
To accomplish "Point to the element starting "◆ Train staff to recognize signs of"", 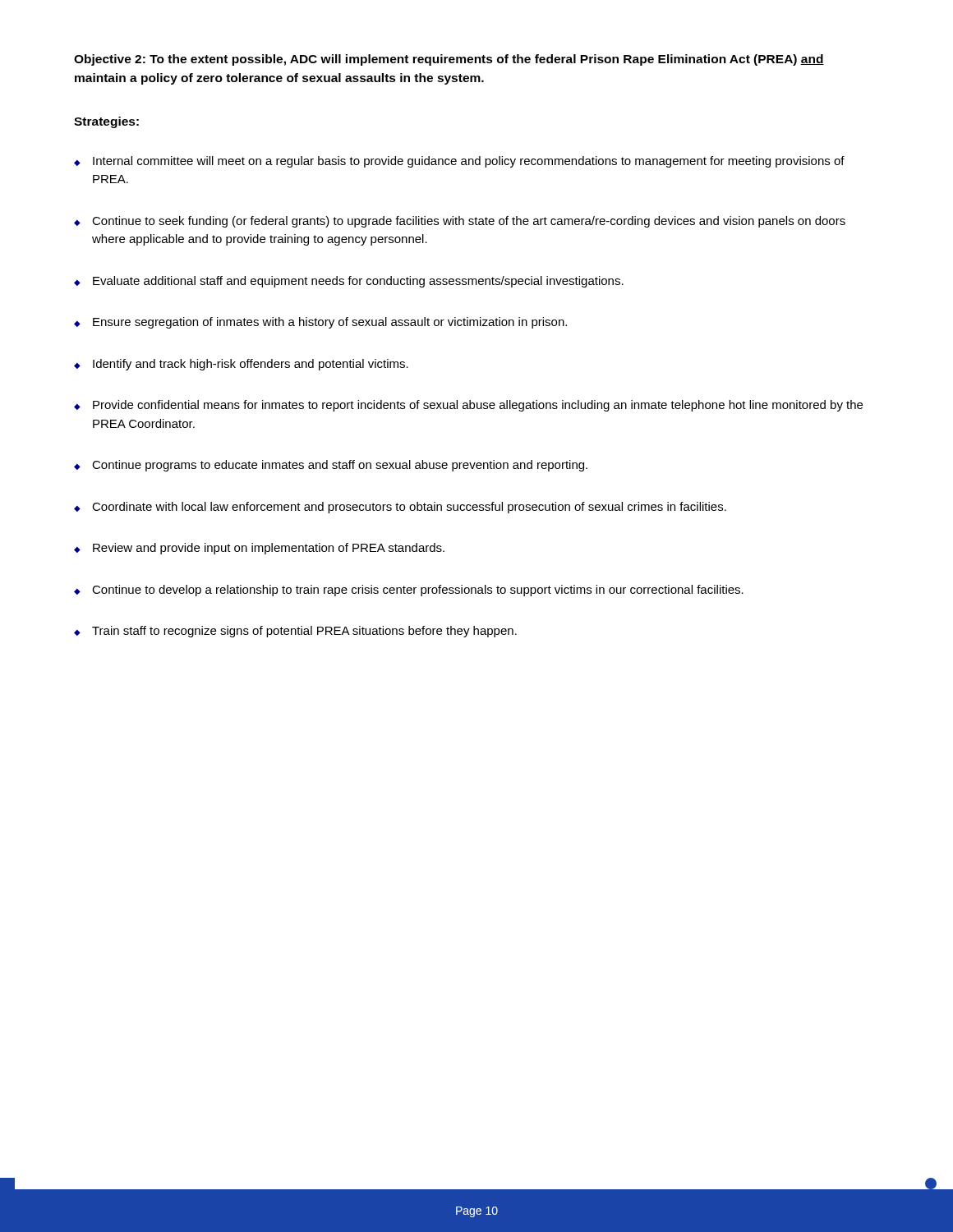I will [x=476, y=631].
